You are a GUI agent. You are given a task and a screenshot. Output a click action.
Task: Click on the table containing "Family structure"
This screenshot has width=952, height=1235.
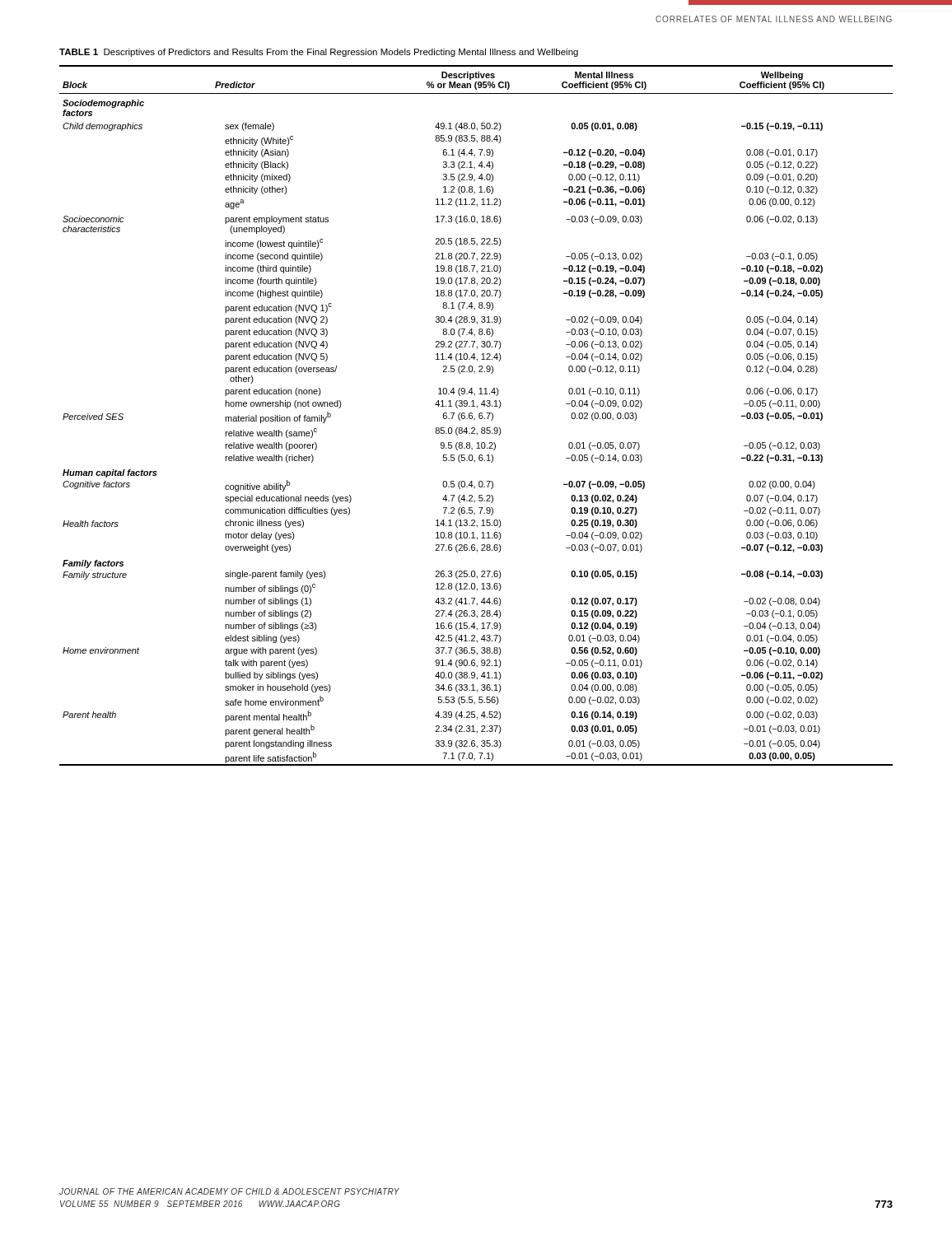476,415
